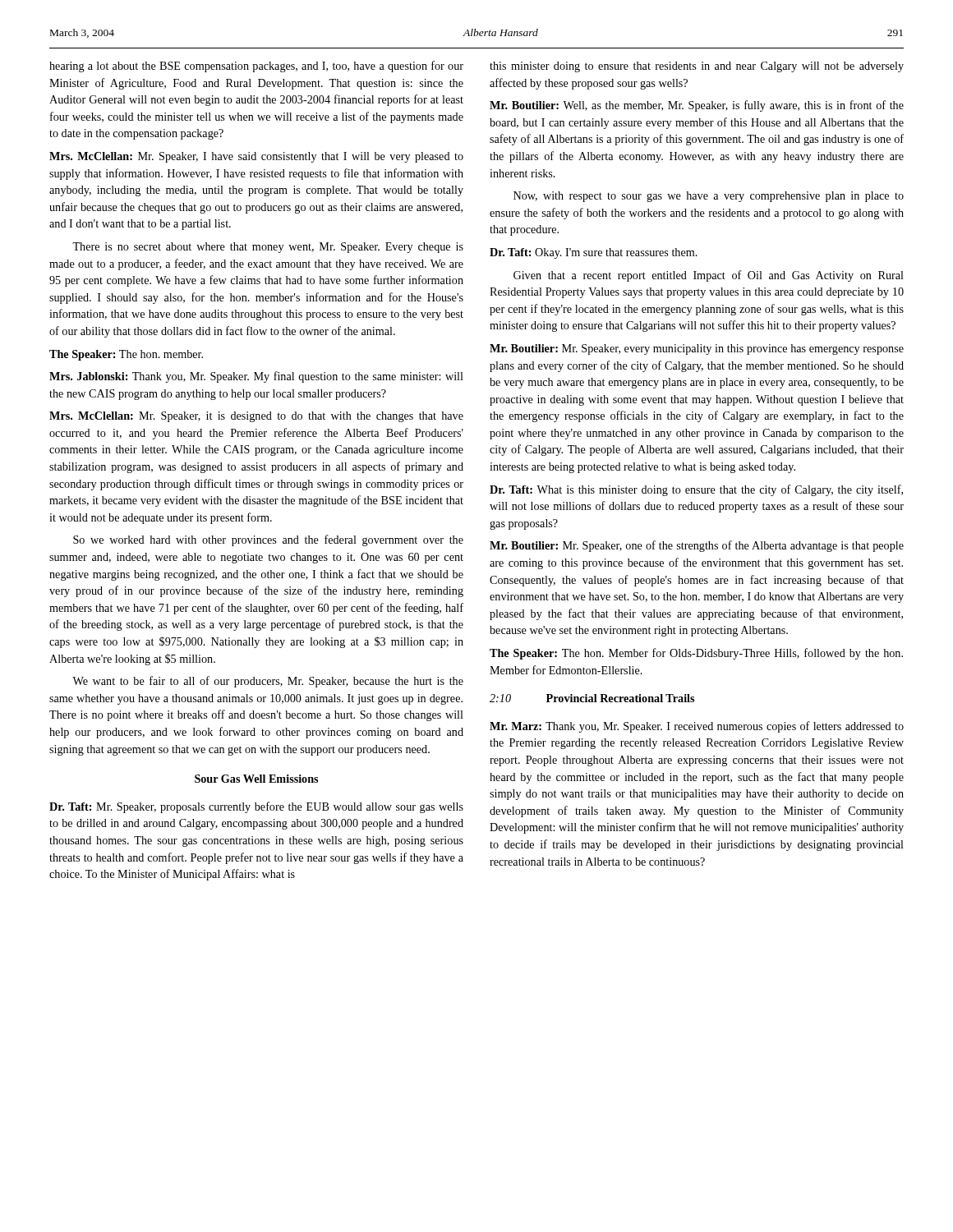Click on the text block containing "Mr. Marz: Thank you, Mr. Speaker. I"
Image resolution: width=953 pixels, height=1232 pixels.
tap(697, 794)
